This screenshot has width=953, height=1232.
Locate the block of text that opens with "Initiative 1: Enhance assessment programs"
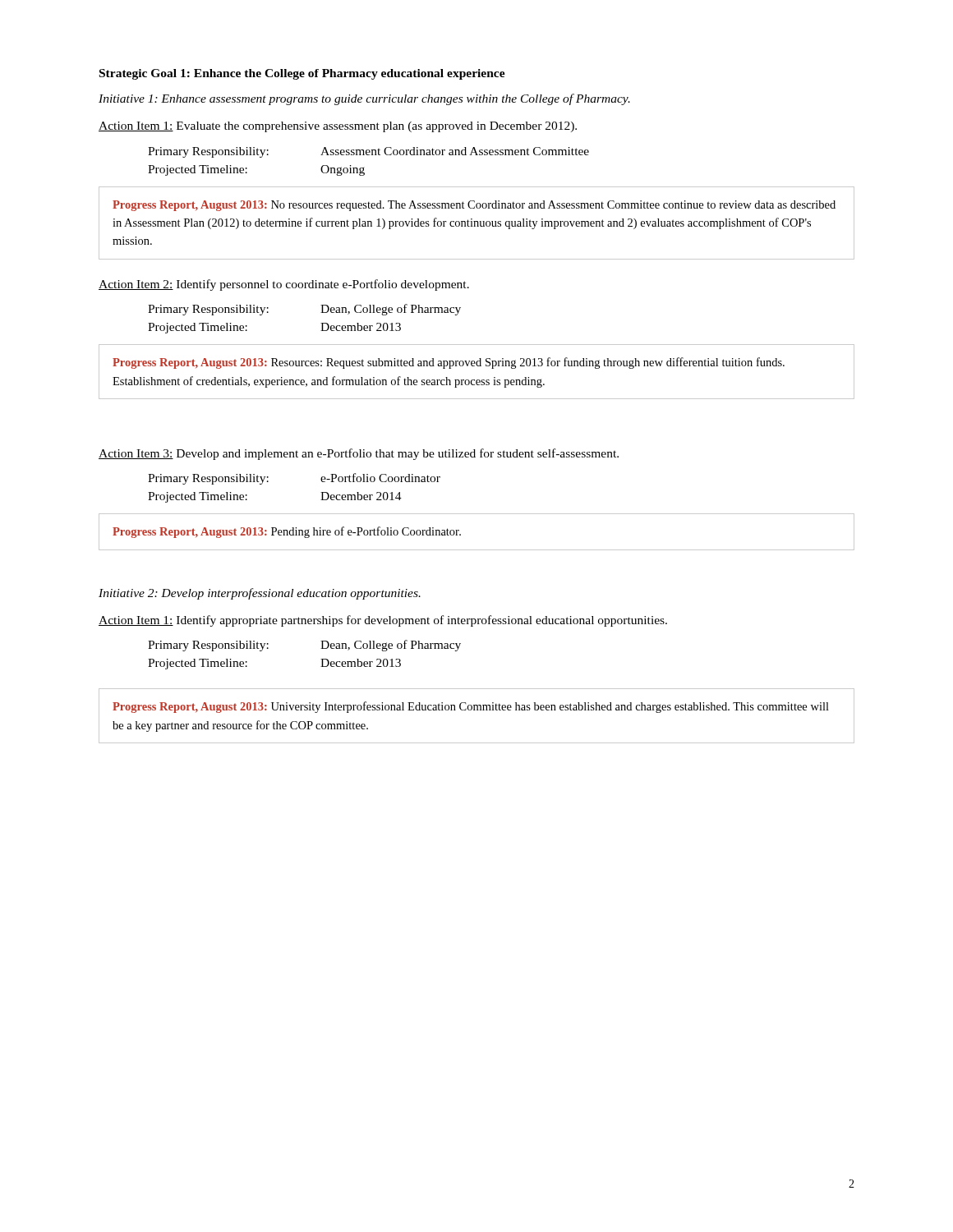(x=365, y=98)
